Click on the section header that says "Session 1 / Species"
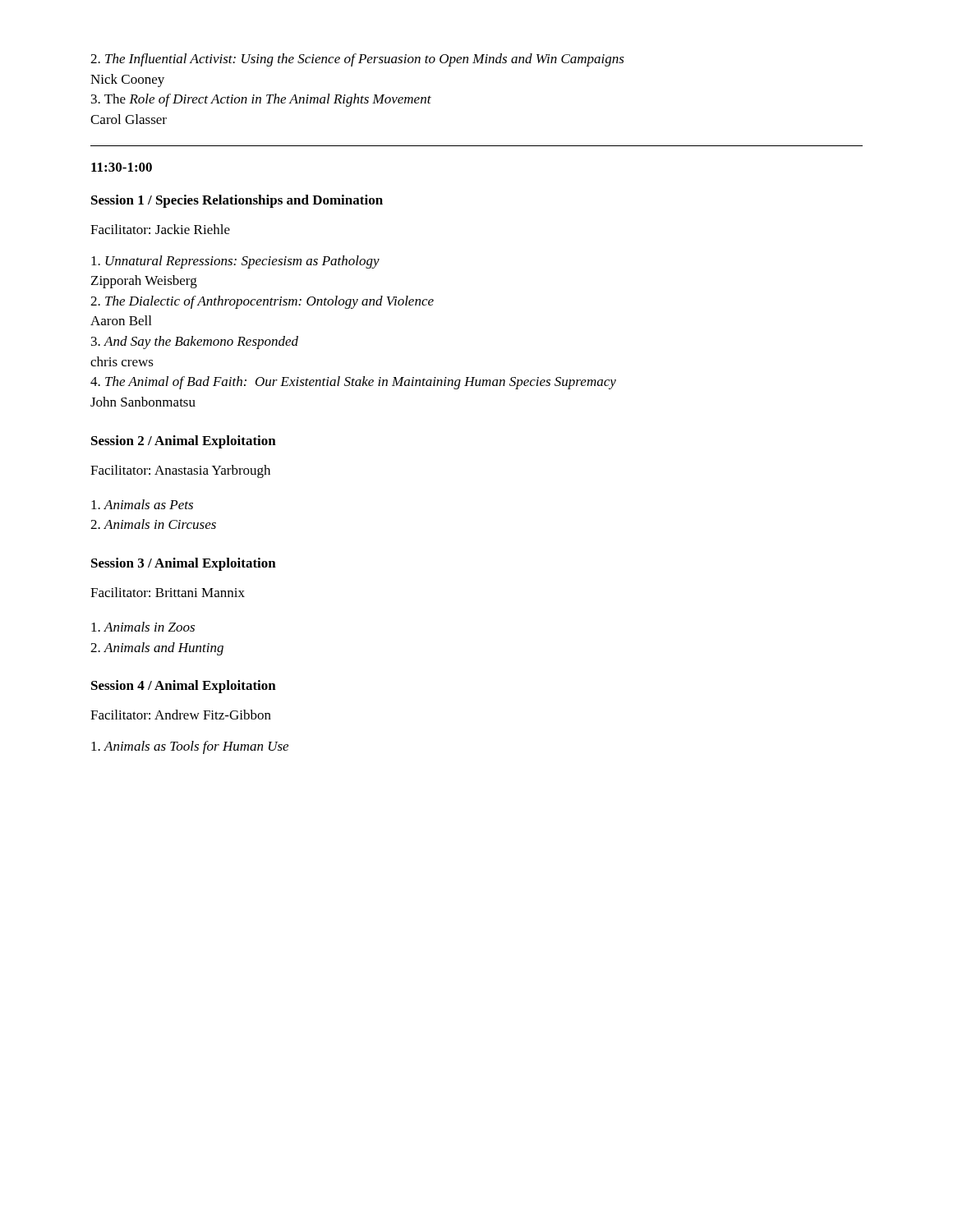 [x=237, y=200]
